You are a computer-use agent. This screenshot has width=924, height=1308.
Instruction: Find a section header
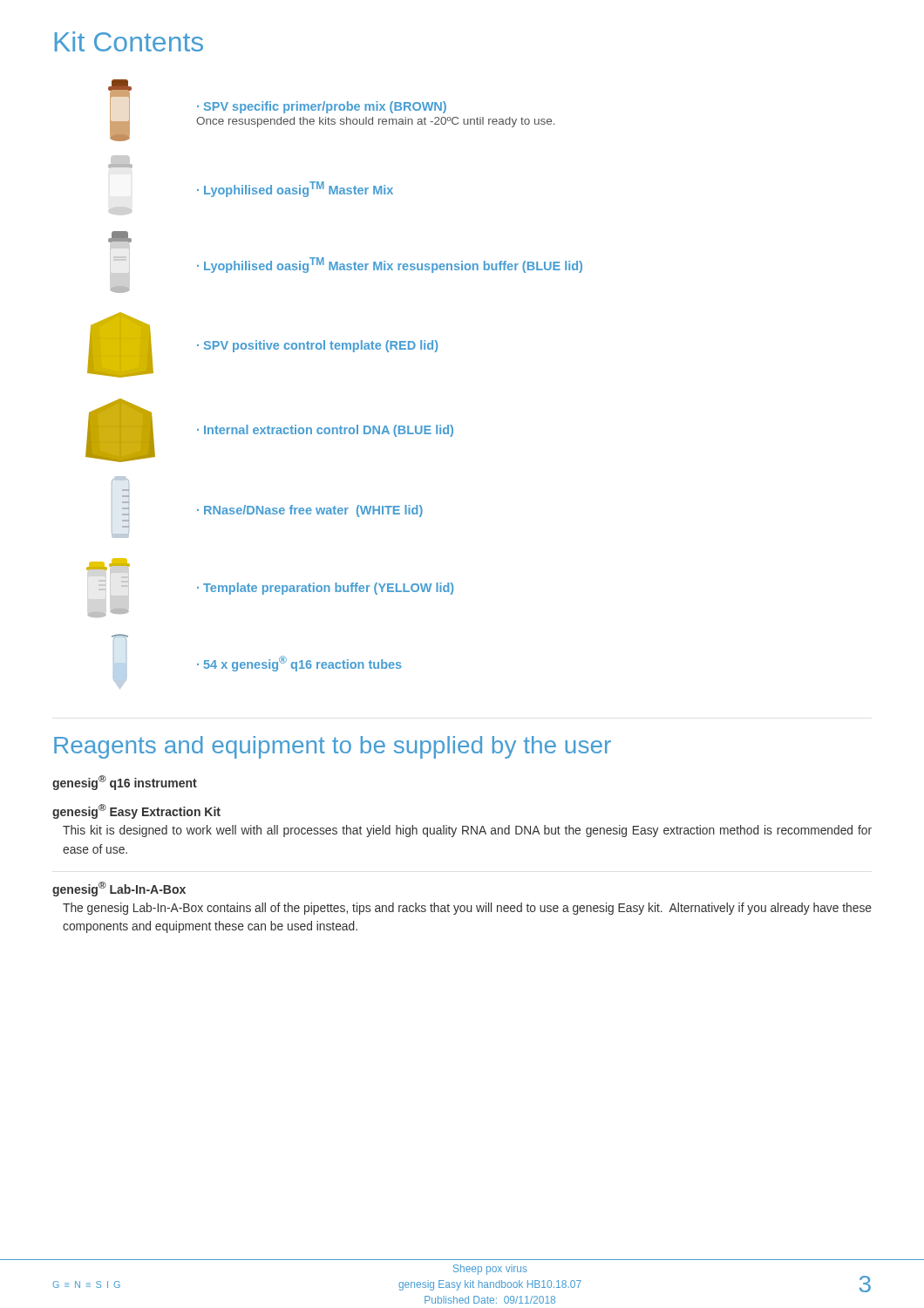pos(462,746)
